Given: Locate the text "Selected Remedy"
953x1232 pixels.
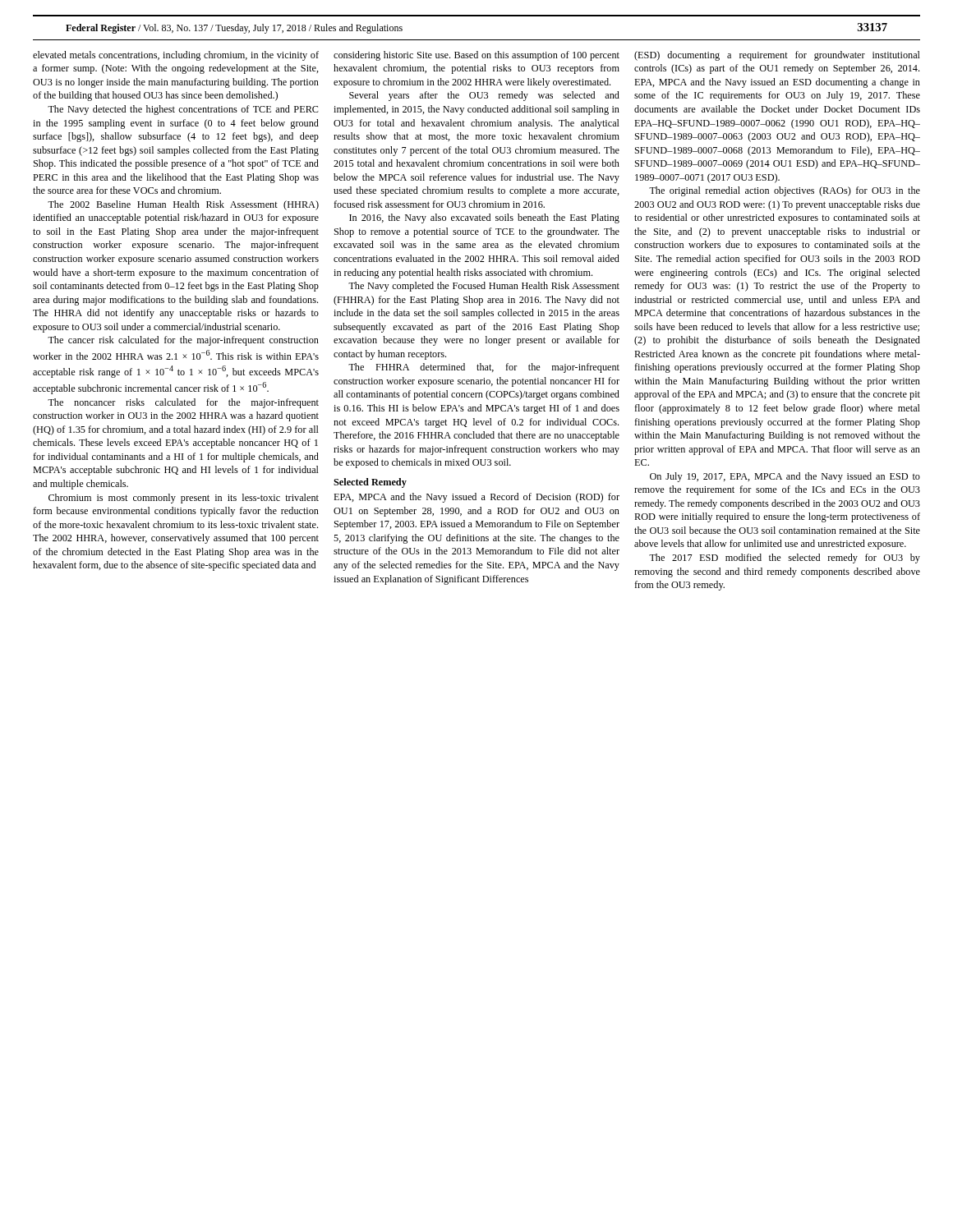Looking at the screenshot, I should pos(370,482).
